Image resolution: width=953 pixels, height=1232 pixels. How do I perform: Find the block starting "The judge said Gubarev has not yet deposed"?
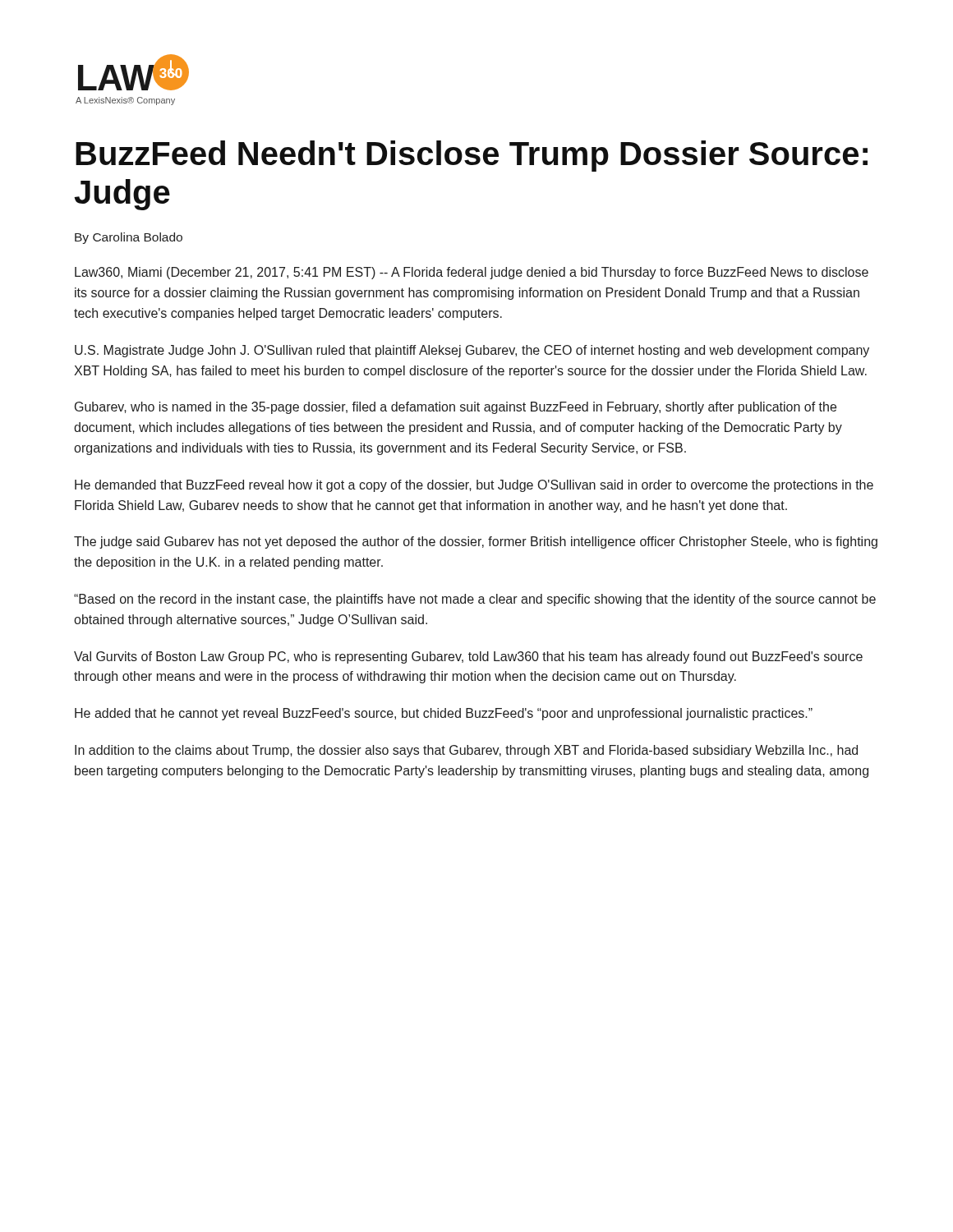click(476, 552)
